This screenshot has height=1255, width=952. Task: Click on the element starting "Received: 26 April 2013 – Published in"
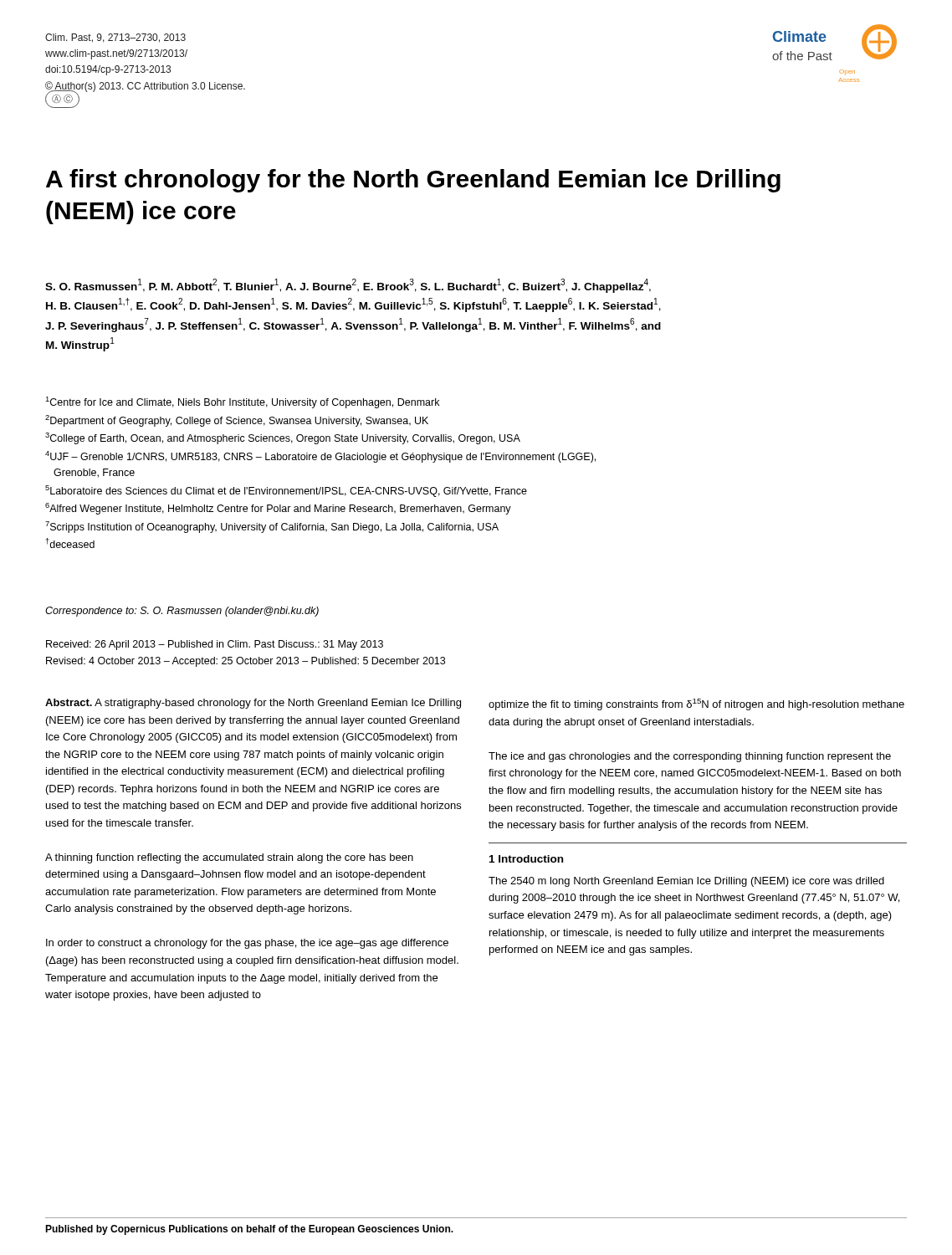click(245, 653)
